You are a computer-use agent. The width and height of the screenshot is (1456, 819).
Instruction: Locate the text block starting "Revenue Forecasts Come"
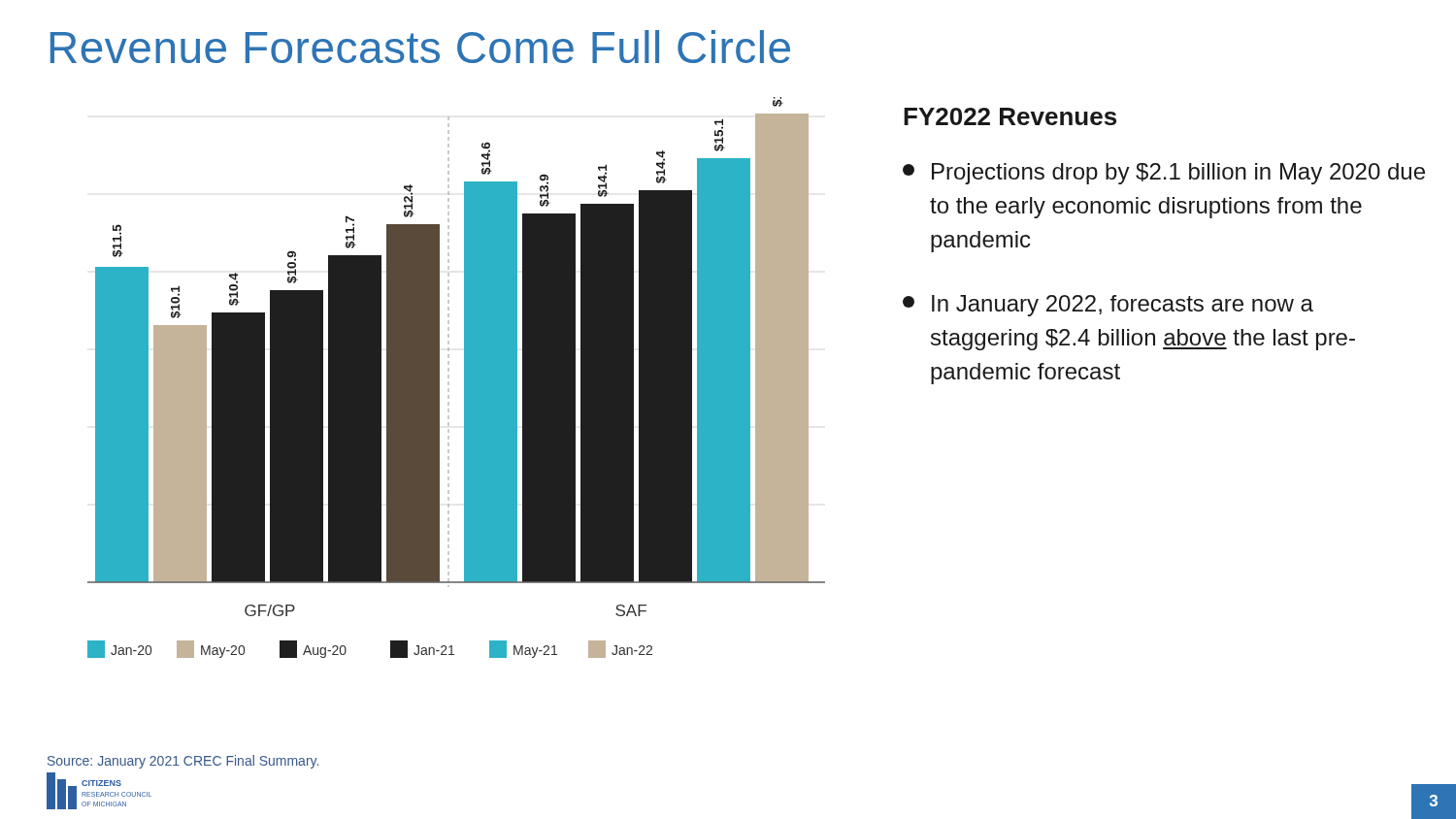coord(420,48)
